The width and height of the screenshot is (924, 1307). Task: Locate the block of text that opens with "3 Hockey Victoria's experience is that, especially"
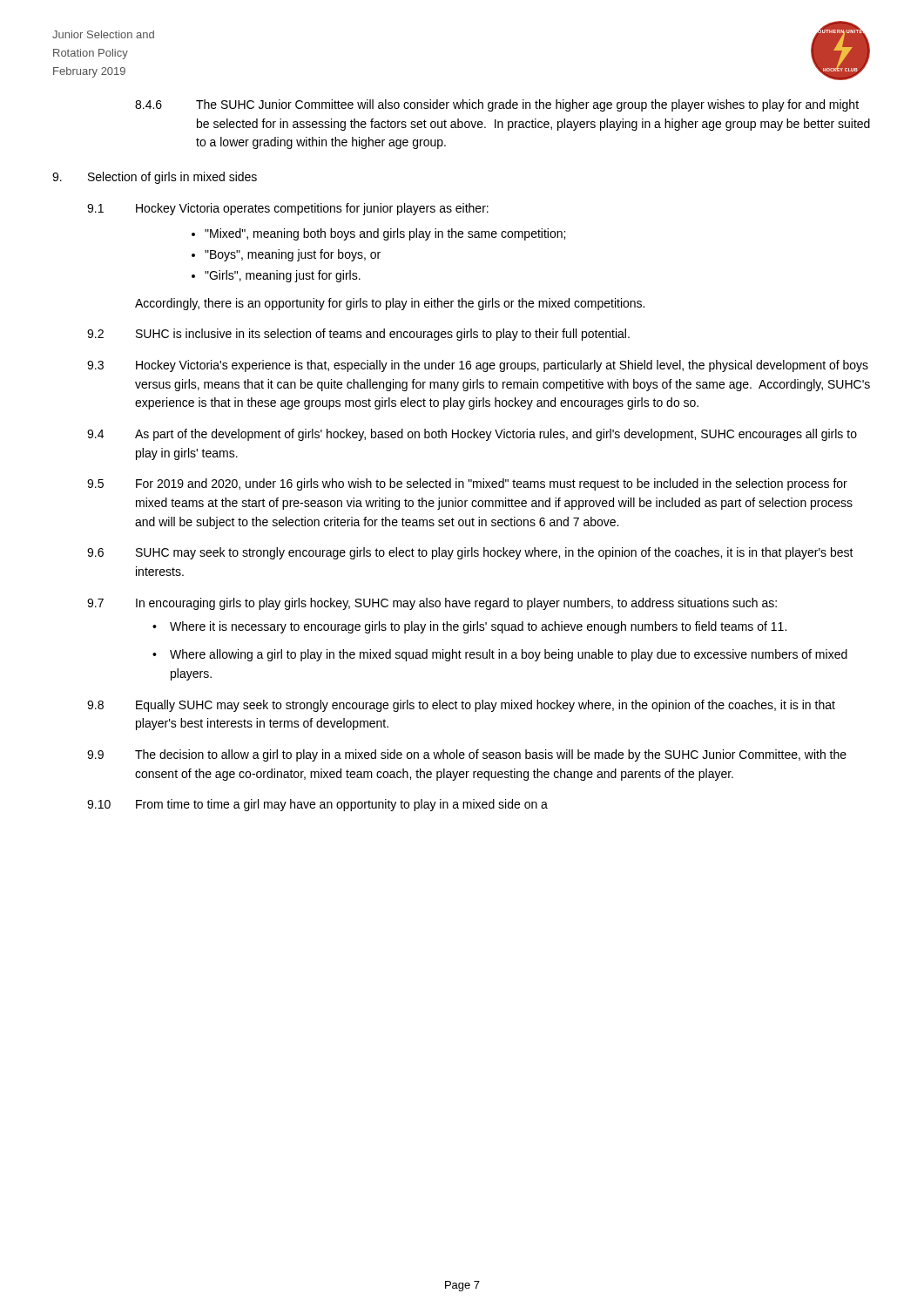479,385
